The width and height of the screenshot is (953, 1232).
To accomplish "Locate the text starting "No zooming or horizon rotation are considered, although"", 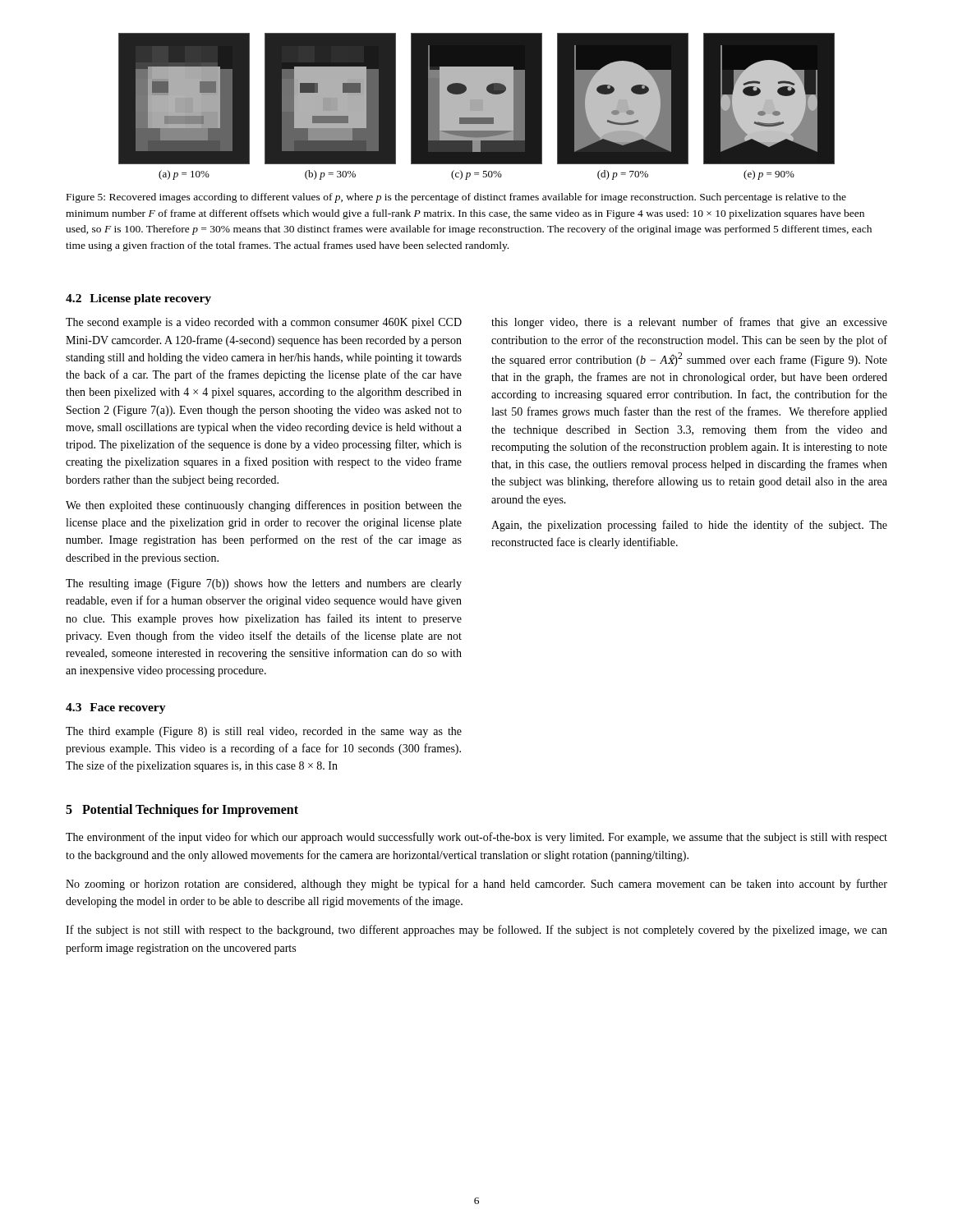I will click(x=476, y=893).
